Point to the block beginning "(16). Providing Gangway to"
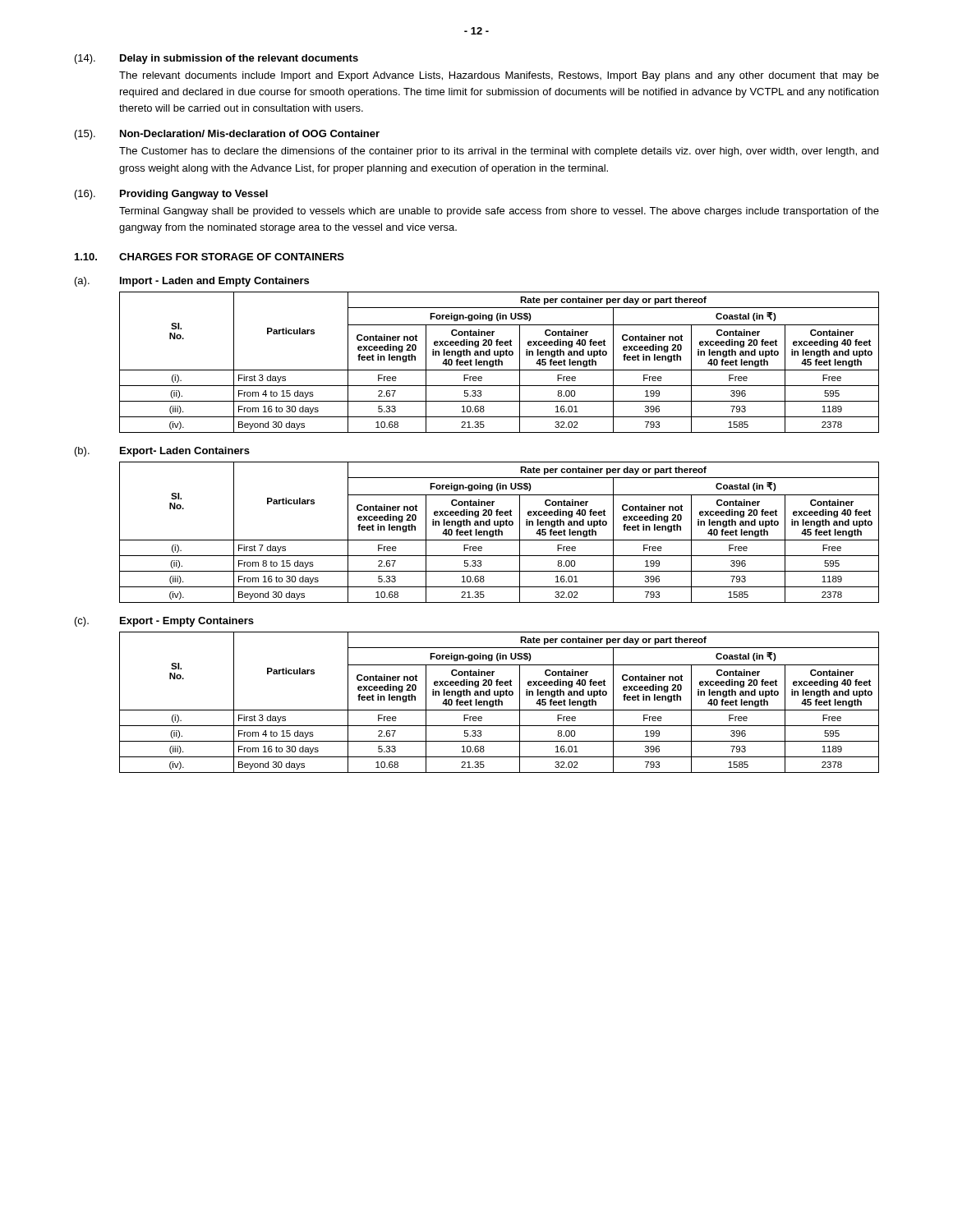Image resolution: width=953 pixels, height=1232 pixels. (x=476, y=211)
